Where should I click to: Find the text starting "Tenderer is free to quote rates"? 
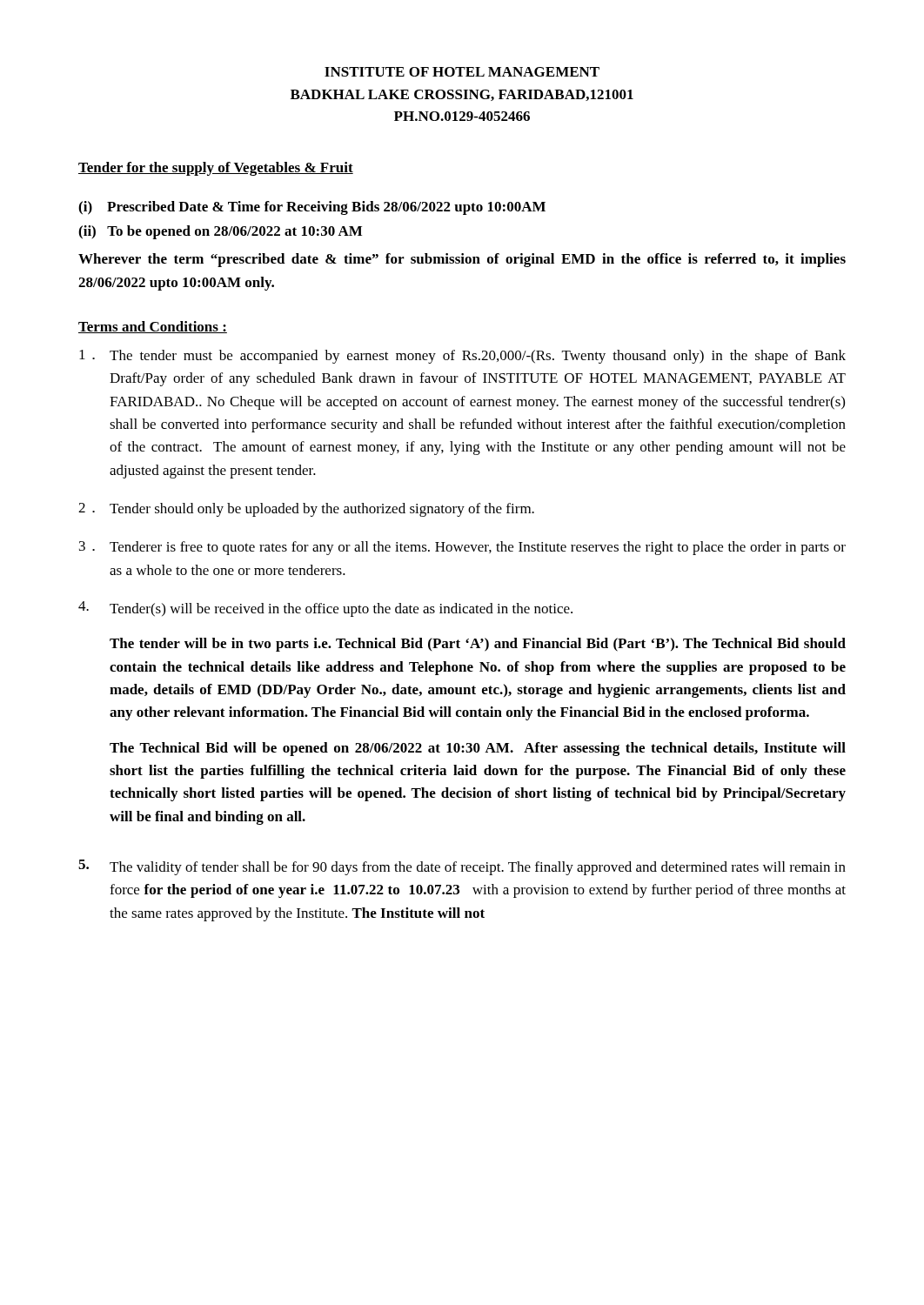click(478, 559)
